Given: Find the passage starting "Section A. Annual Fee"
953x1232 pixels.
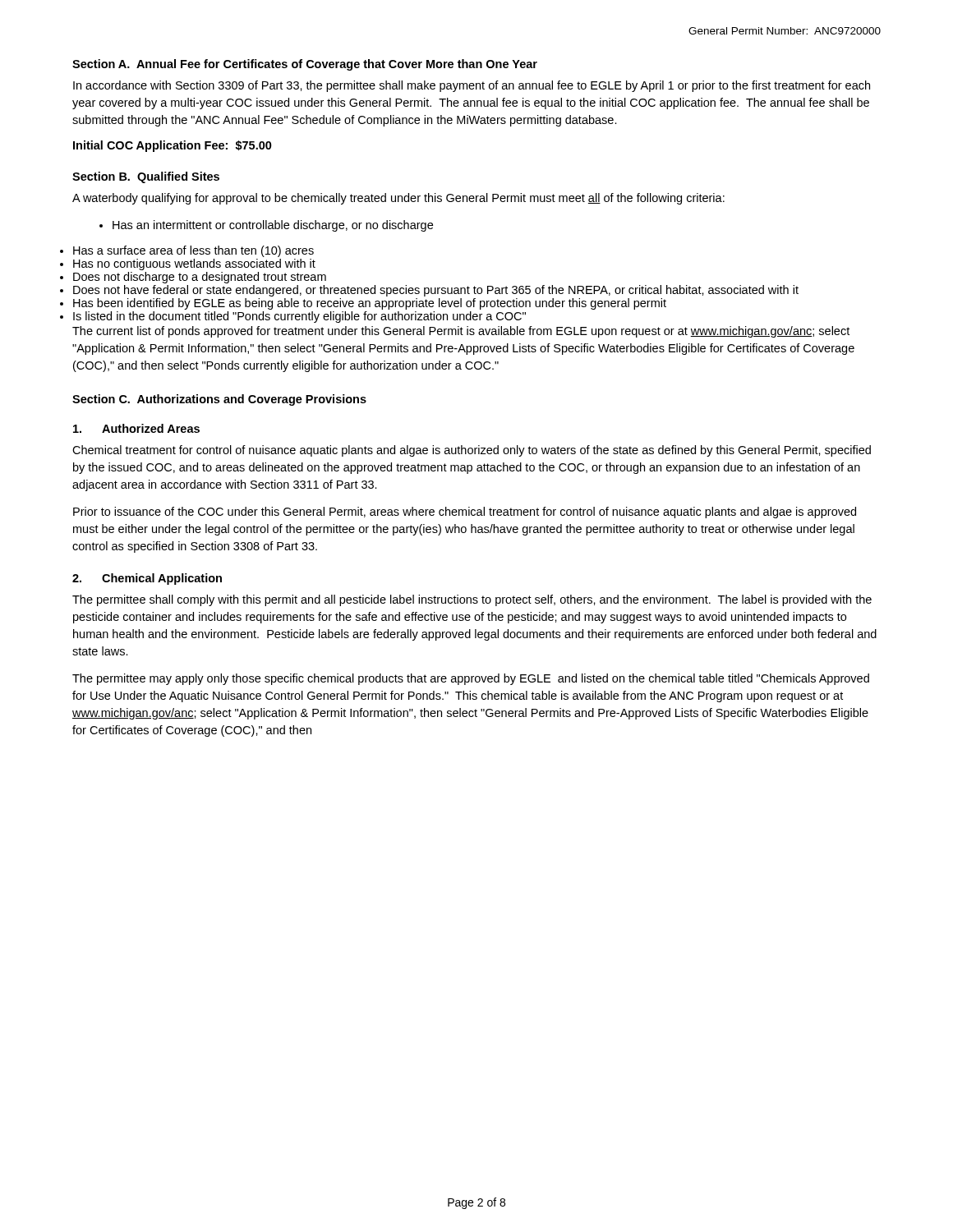Looking at the screenshot, I should coord(305,64).
